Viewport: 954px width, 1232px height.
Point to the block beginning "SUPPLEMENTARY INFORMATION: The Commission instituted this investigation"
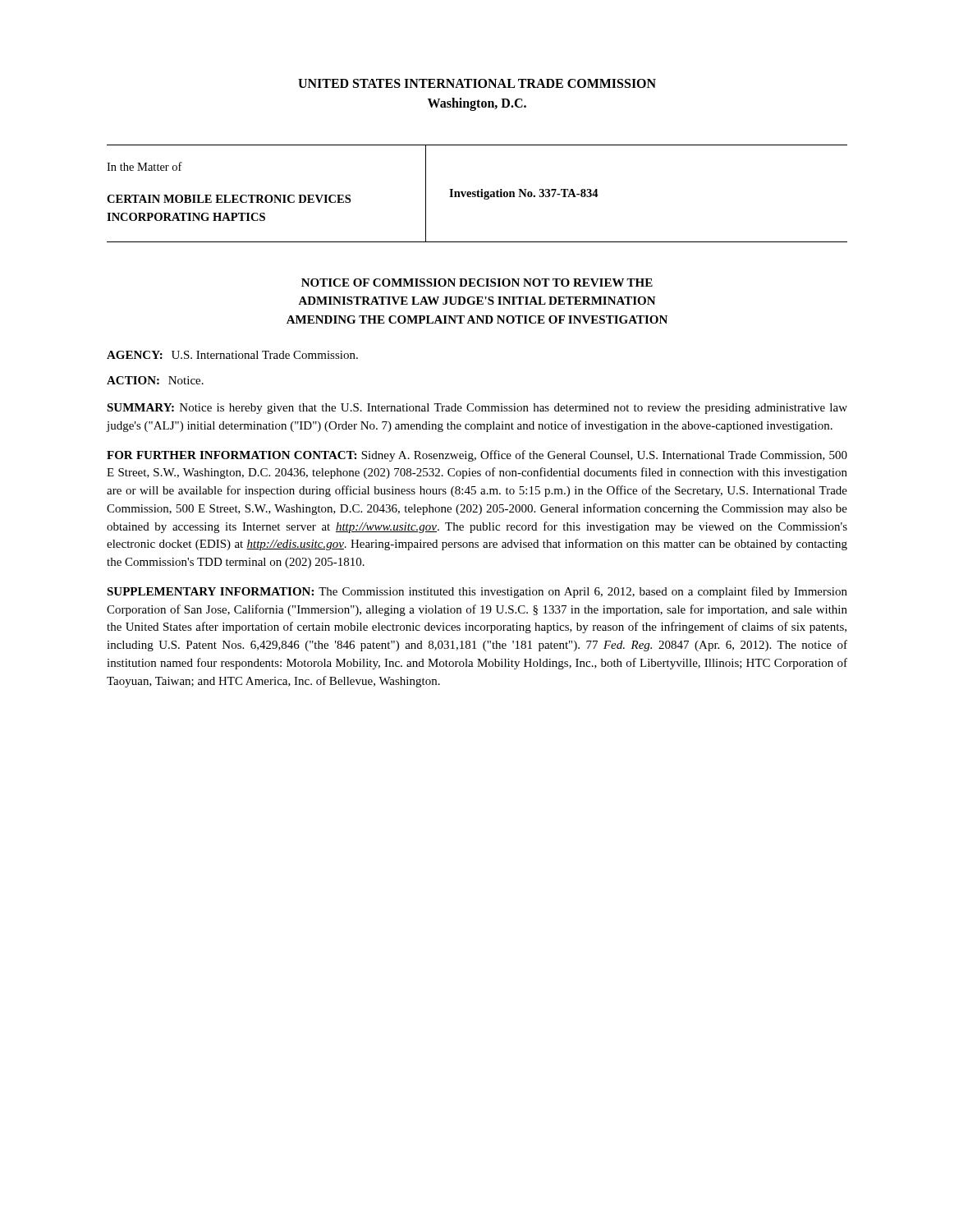click(477, 636)
